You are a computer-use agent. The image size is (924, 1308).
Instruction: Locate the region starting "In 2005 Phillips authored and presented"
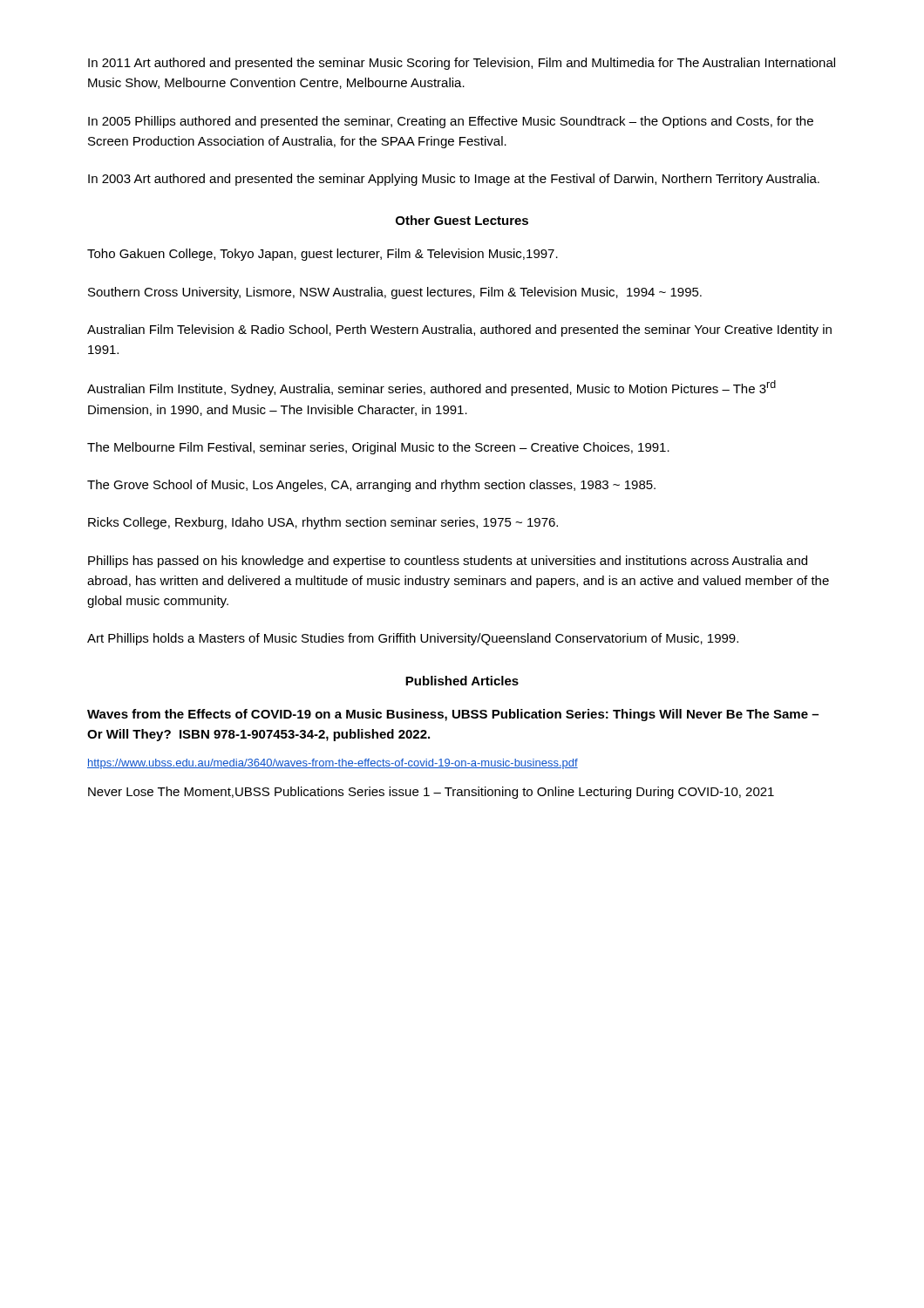tap(450, 130)
